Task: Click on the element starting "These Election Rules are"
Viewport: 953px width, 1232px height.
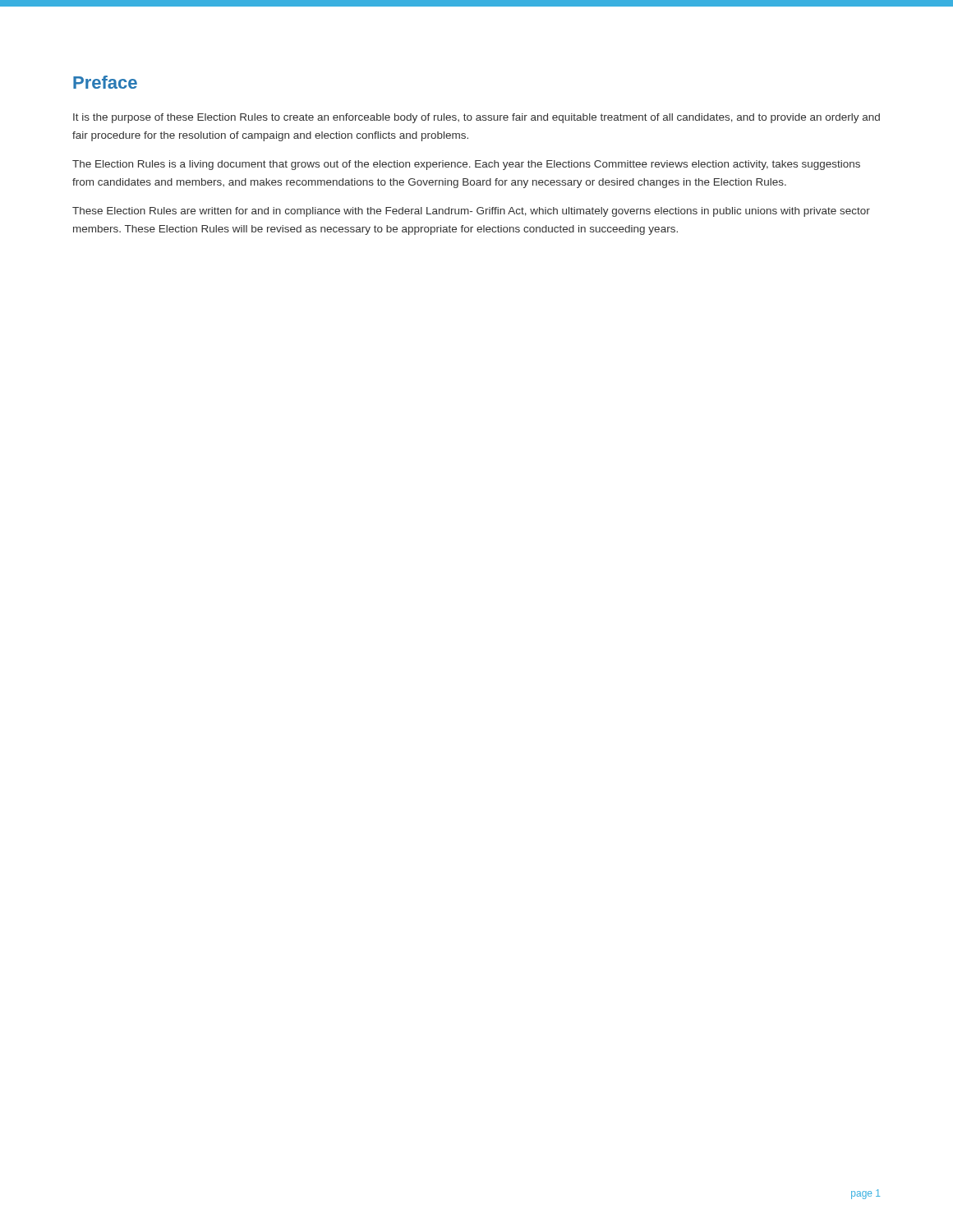Action: [471, 220]
